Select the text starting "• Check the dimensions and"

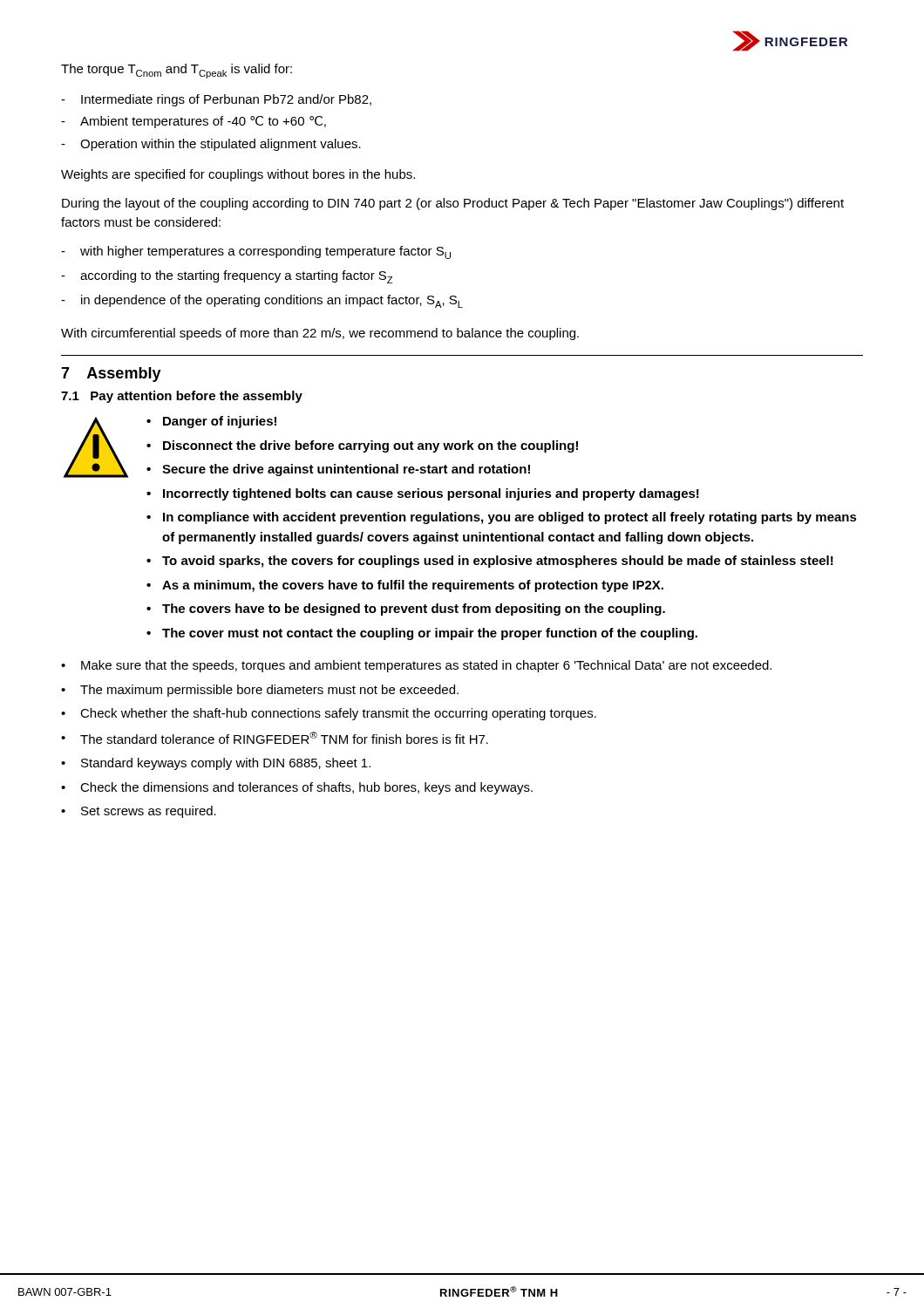[x=297, y=787]
